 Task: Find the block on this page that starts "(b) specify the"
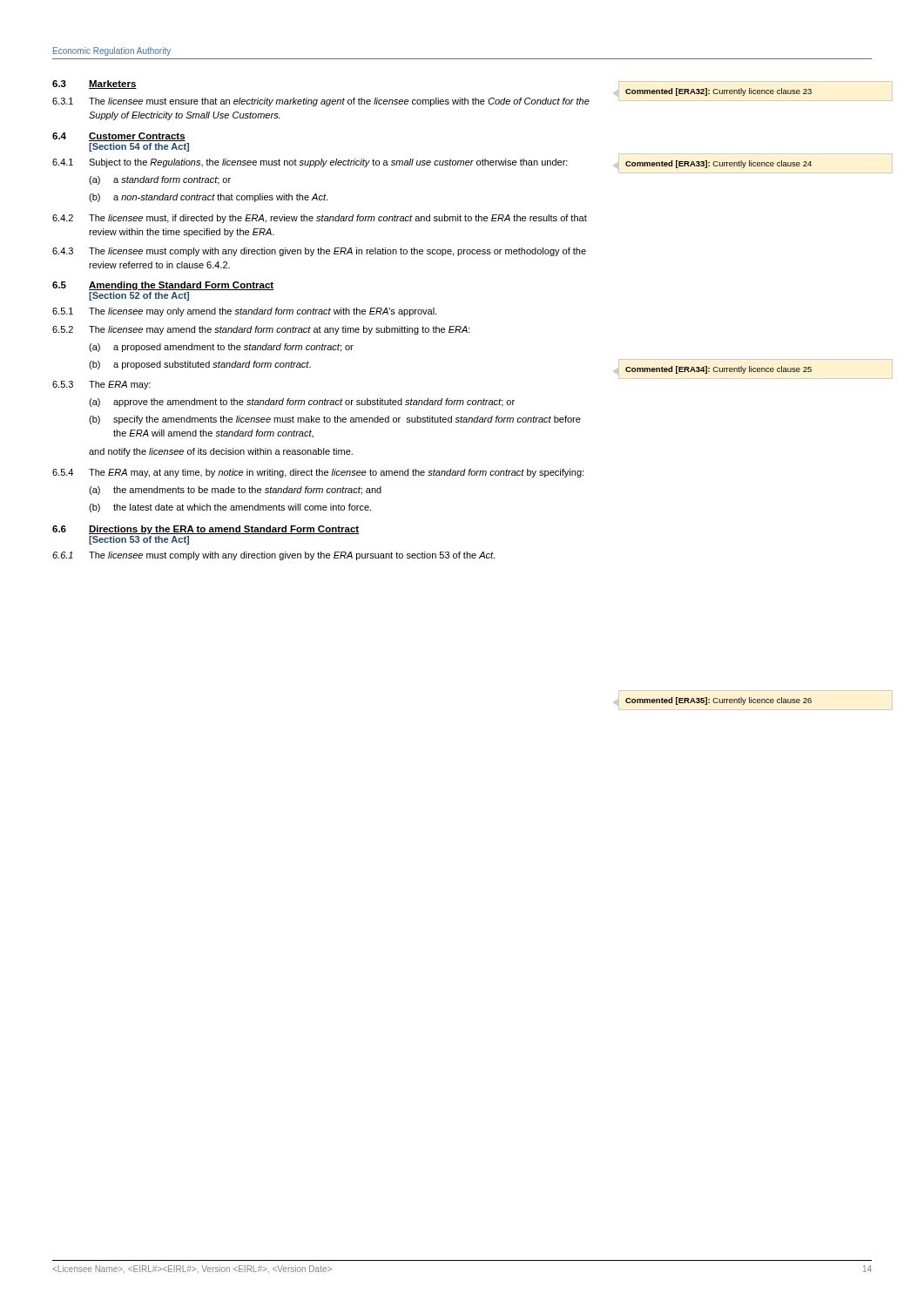pos(340,427)
